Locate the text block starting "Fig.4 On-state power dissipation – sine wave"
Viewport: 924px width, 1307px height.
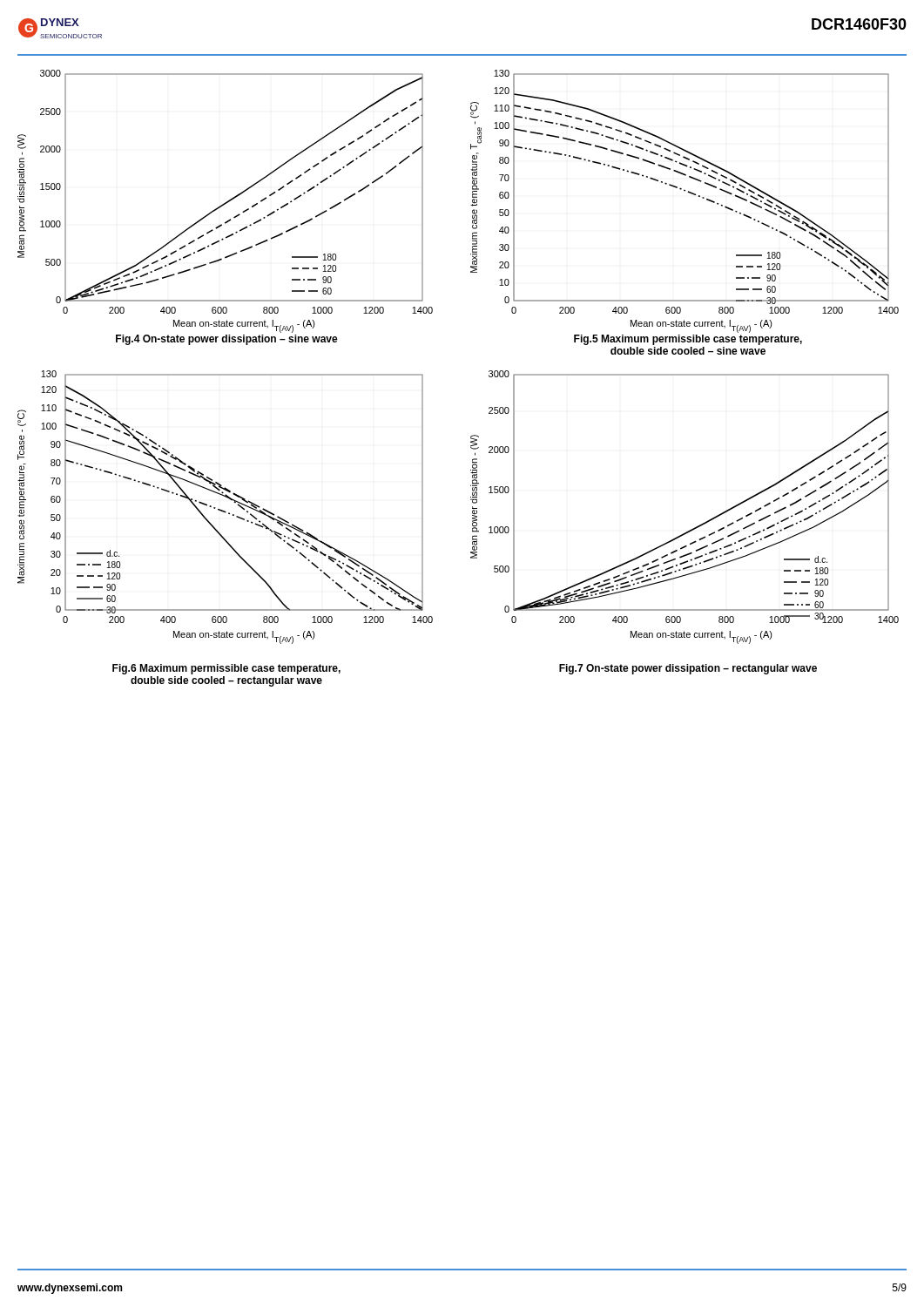[226, 339]
